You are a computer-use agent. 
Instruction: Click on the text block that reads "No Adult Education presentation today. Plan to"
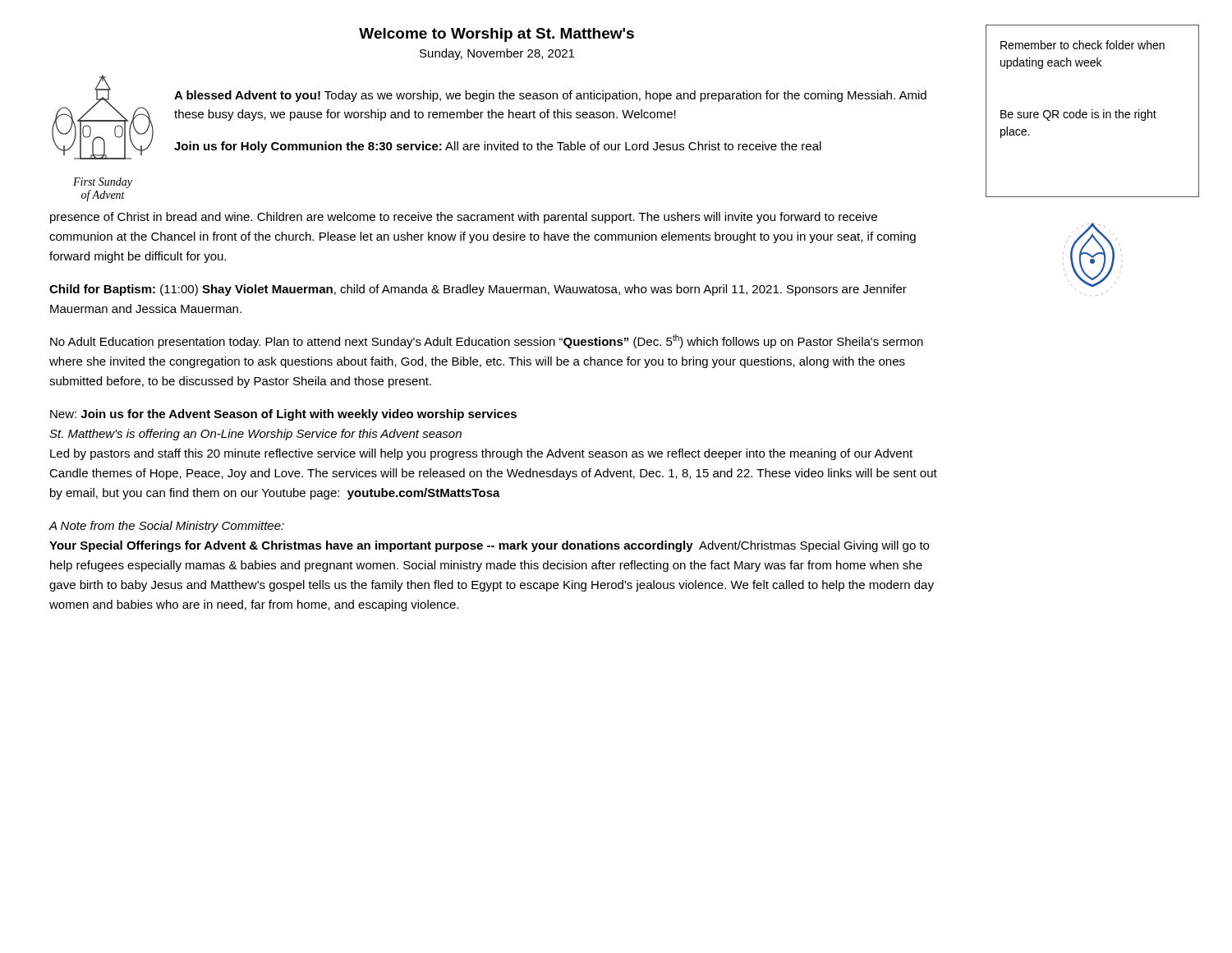pos(486,361)
